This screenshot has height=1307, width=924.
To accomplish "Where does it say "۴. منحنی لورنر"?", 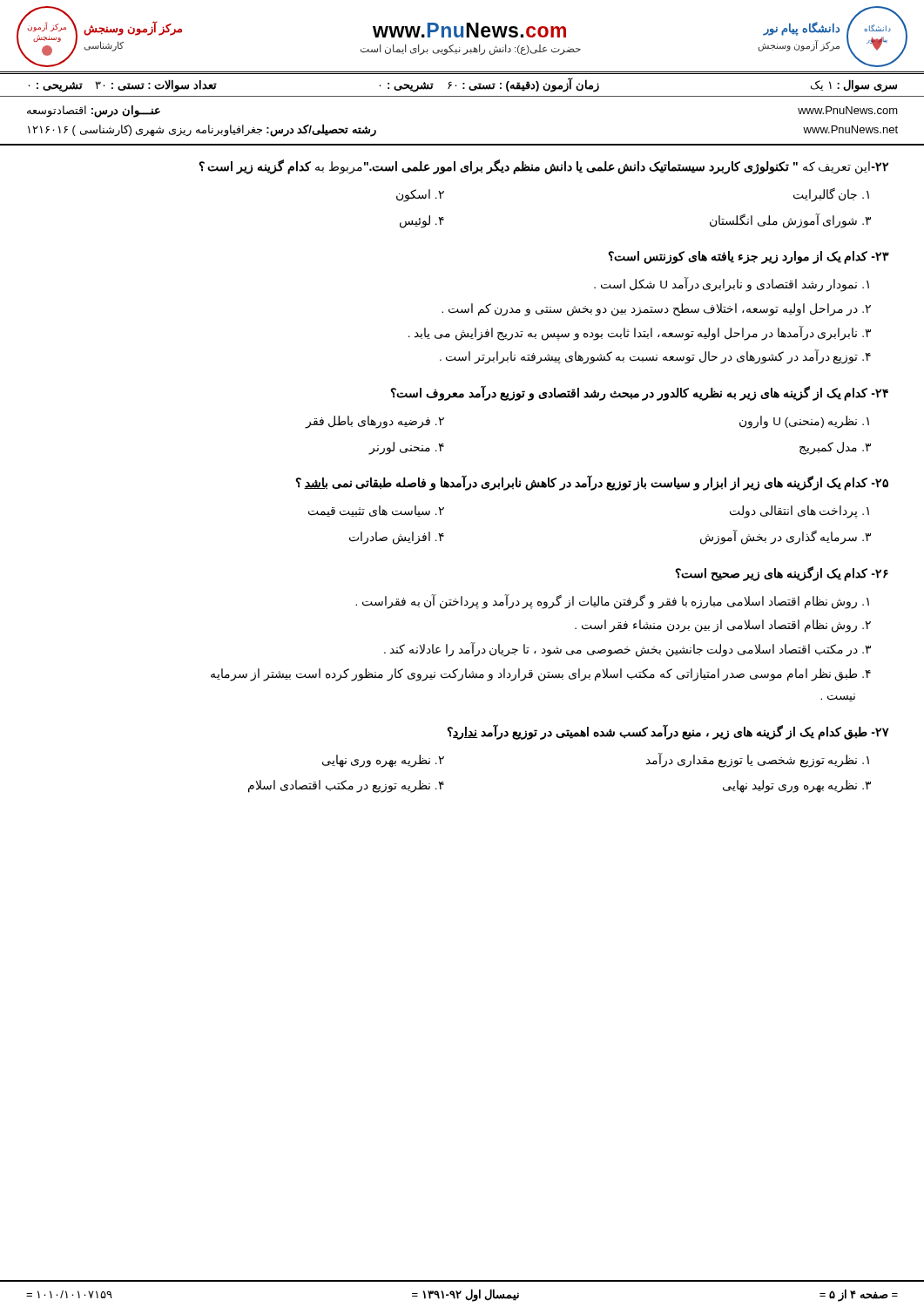I will click(x=407, y=447).
